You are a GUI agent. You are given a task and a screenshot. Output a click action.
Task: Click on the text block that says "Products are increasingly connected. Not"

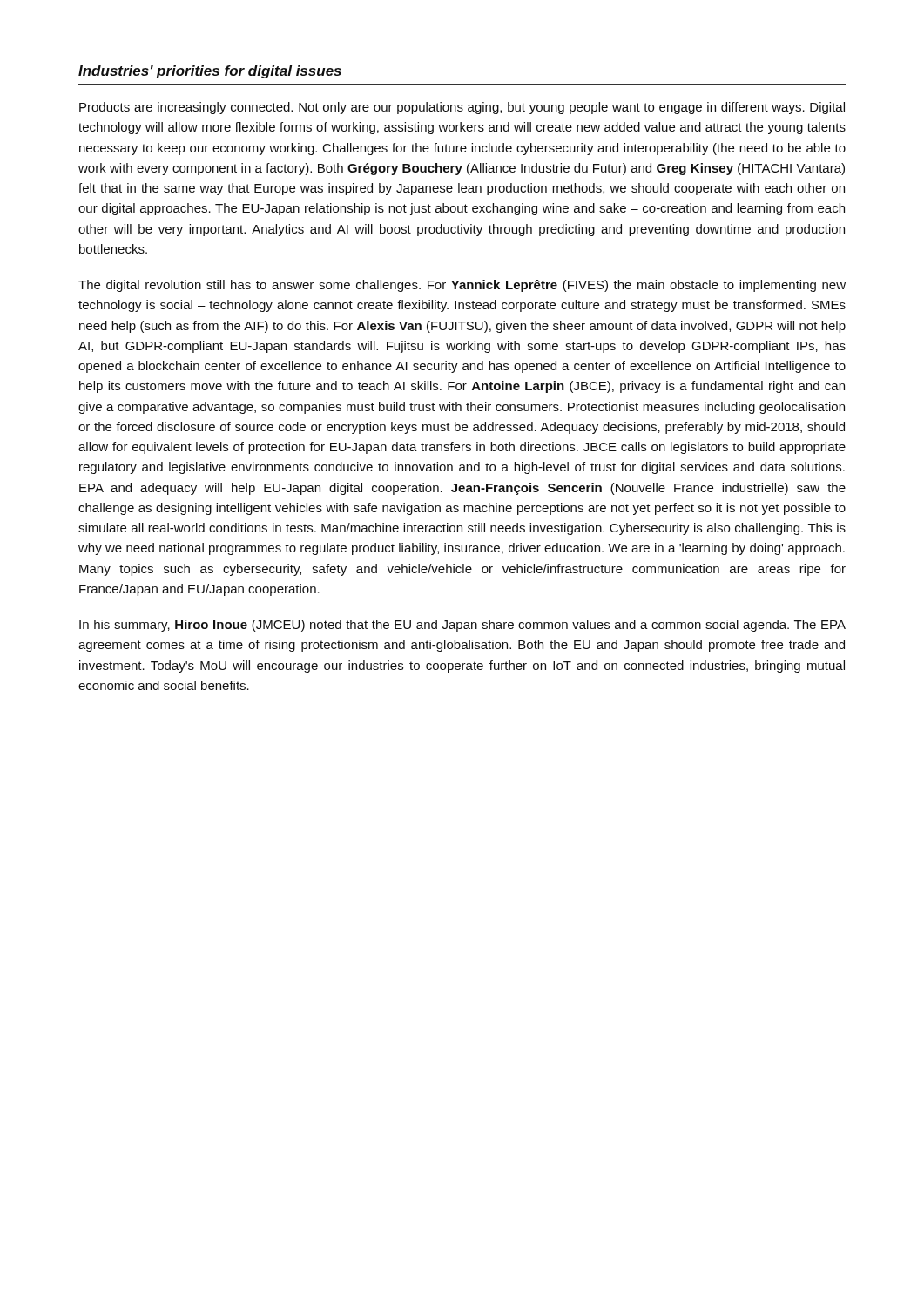click(462, 178)
